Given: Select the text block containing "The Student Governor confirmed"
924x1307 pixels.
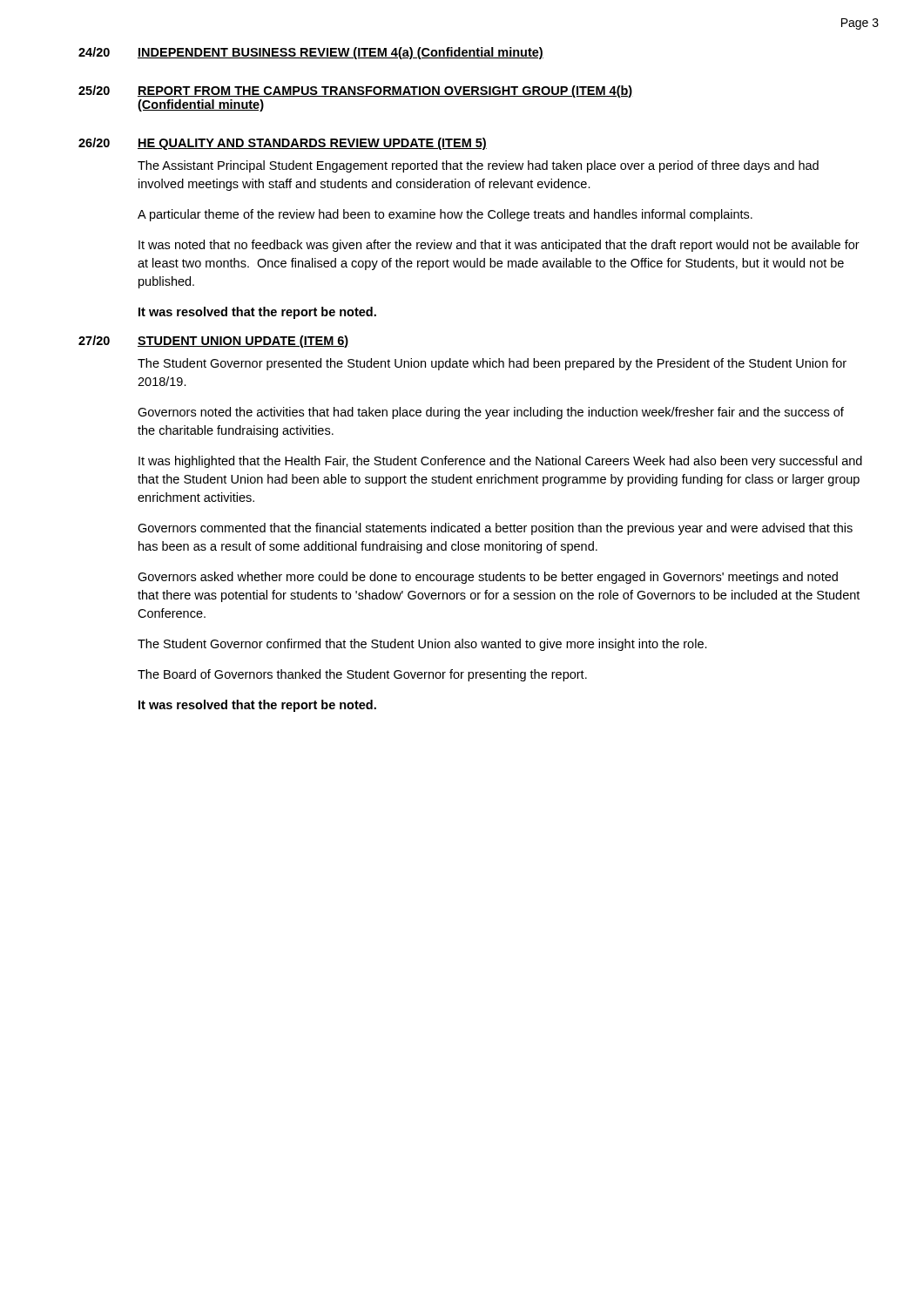Looking at the screenshot, I should coord(500,645).
